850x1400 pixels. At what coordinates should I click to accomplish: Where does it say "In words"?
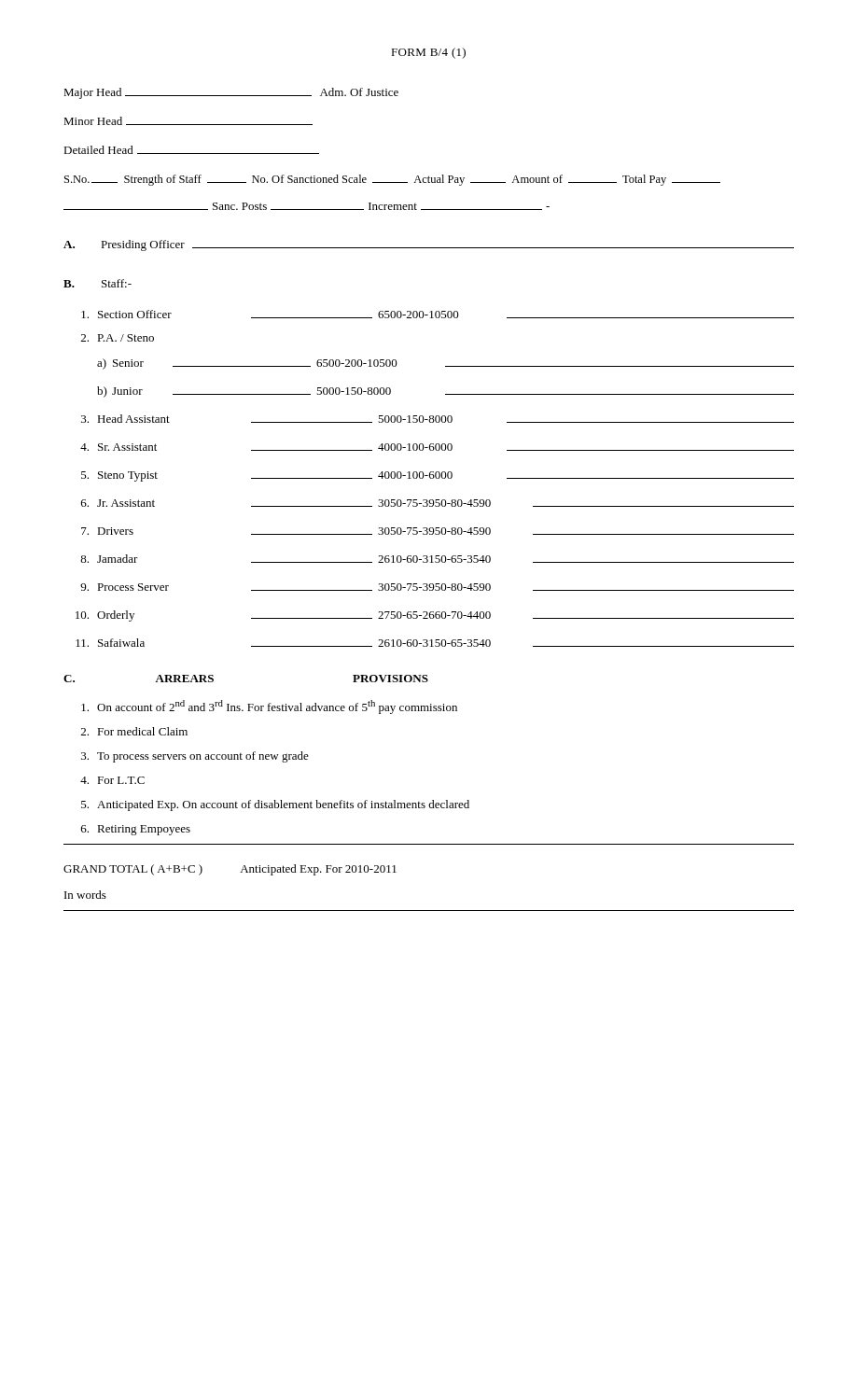click(85, 895)
